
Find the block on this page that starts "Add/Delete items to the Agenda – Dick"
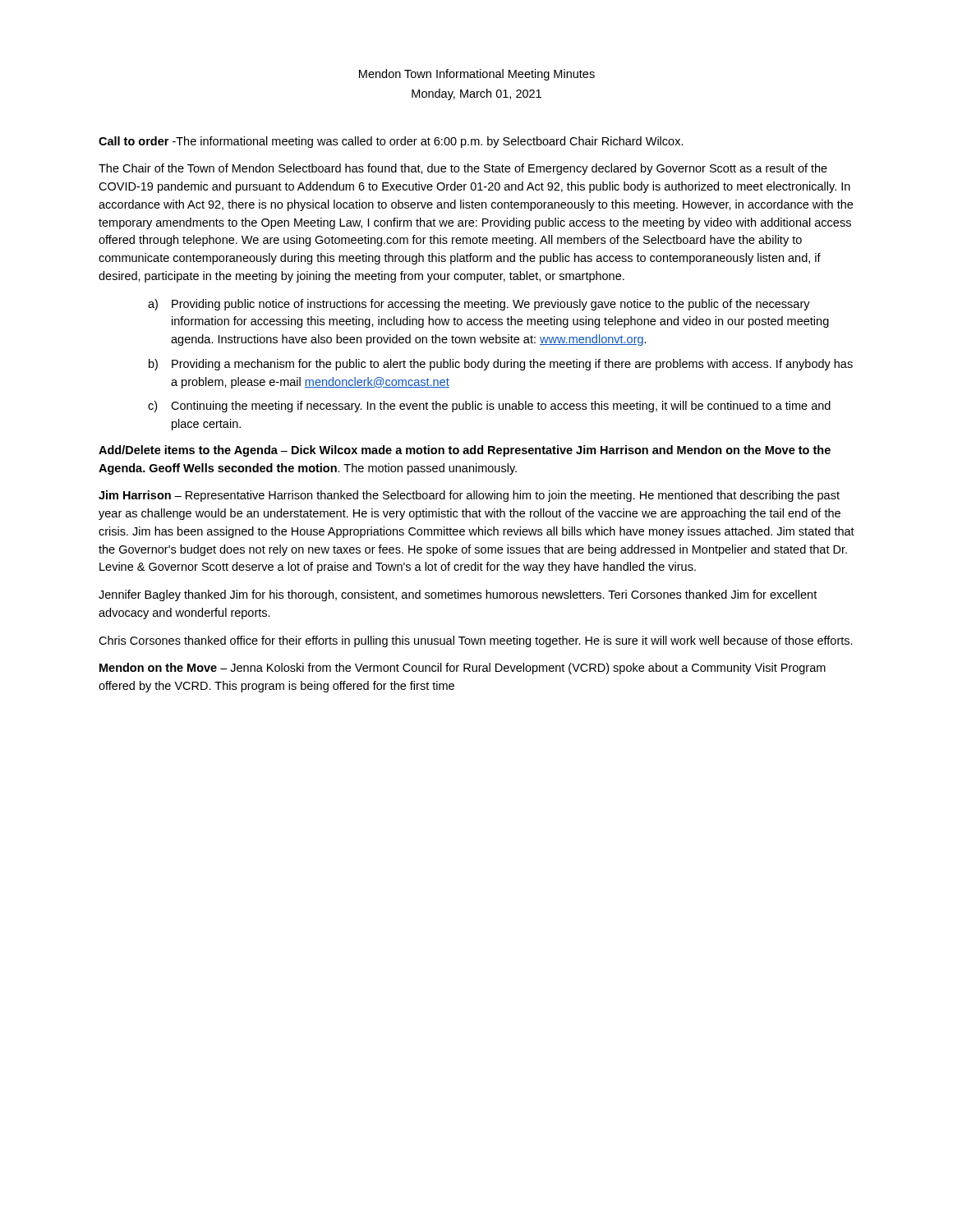click(x=465, y=459)
